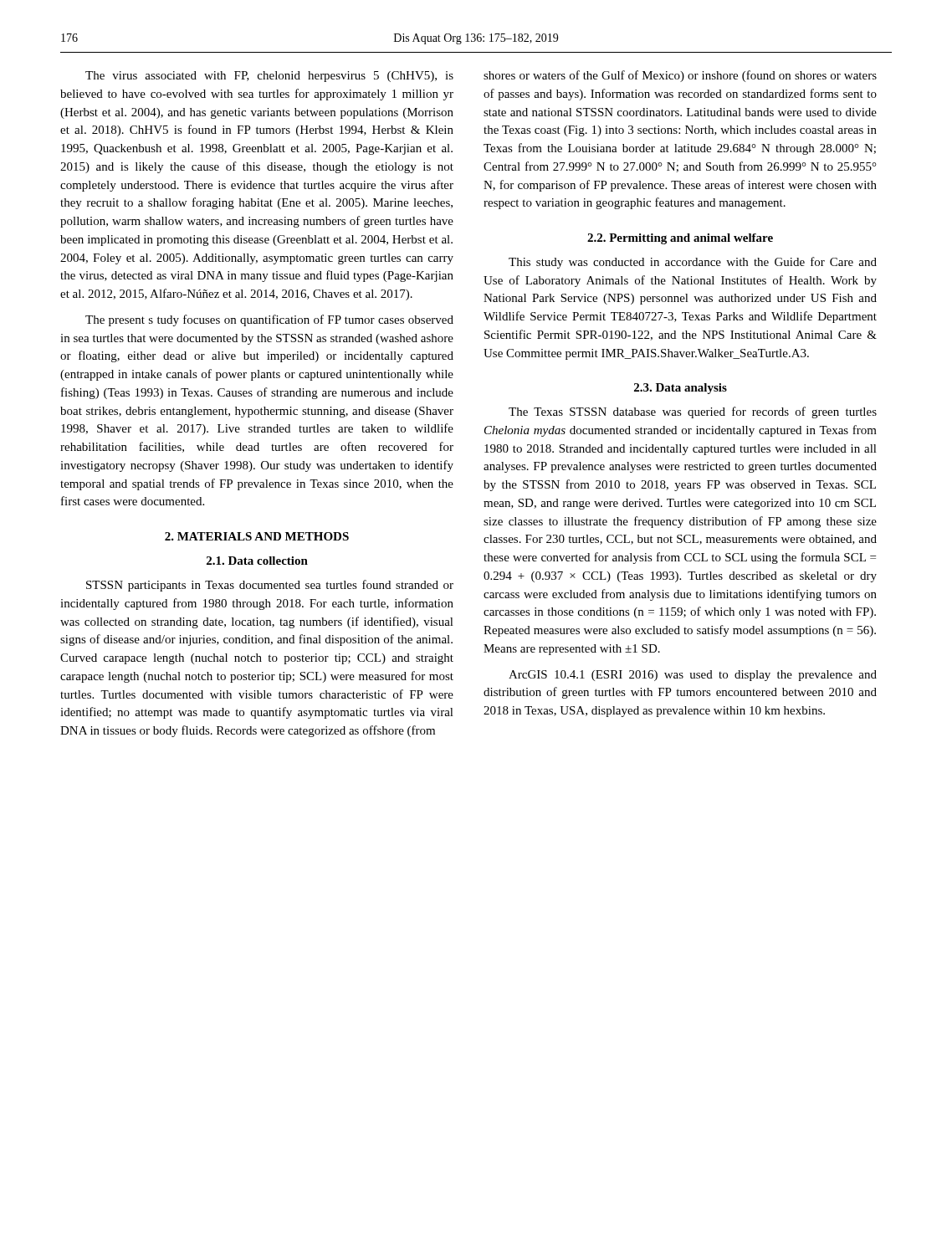Screen dimensions: 1255x952
Task: Navigate to the element starting "2.3. Data analysis"
Action: 680,387
